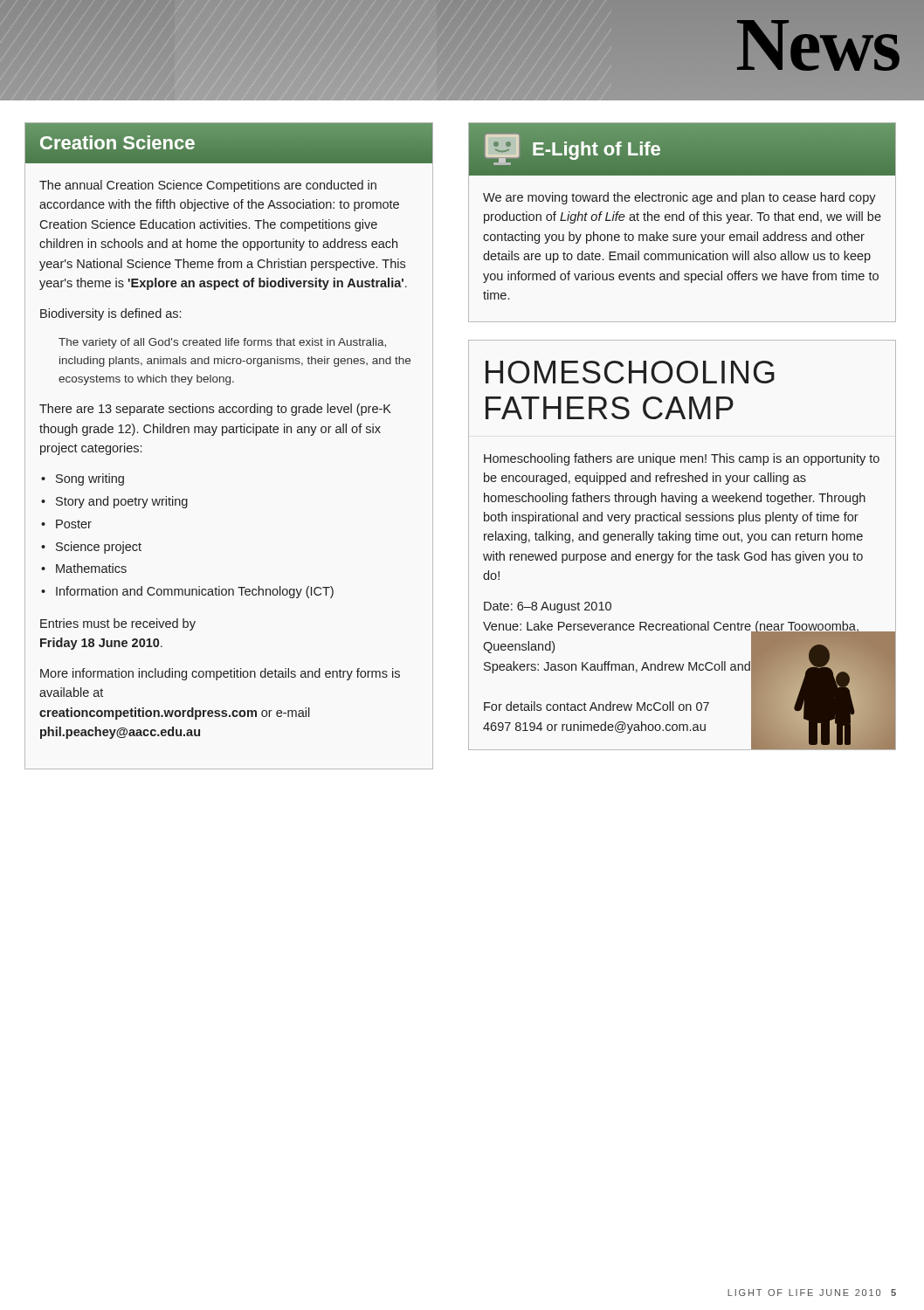
Task: Select the list item with the text "Story and poetry writing"
Action: pyautogui.click(x=122, y=501)
